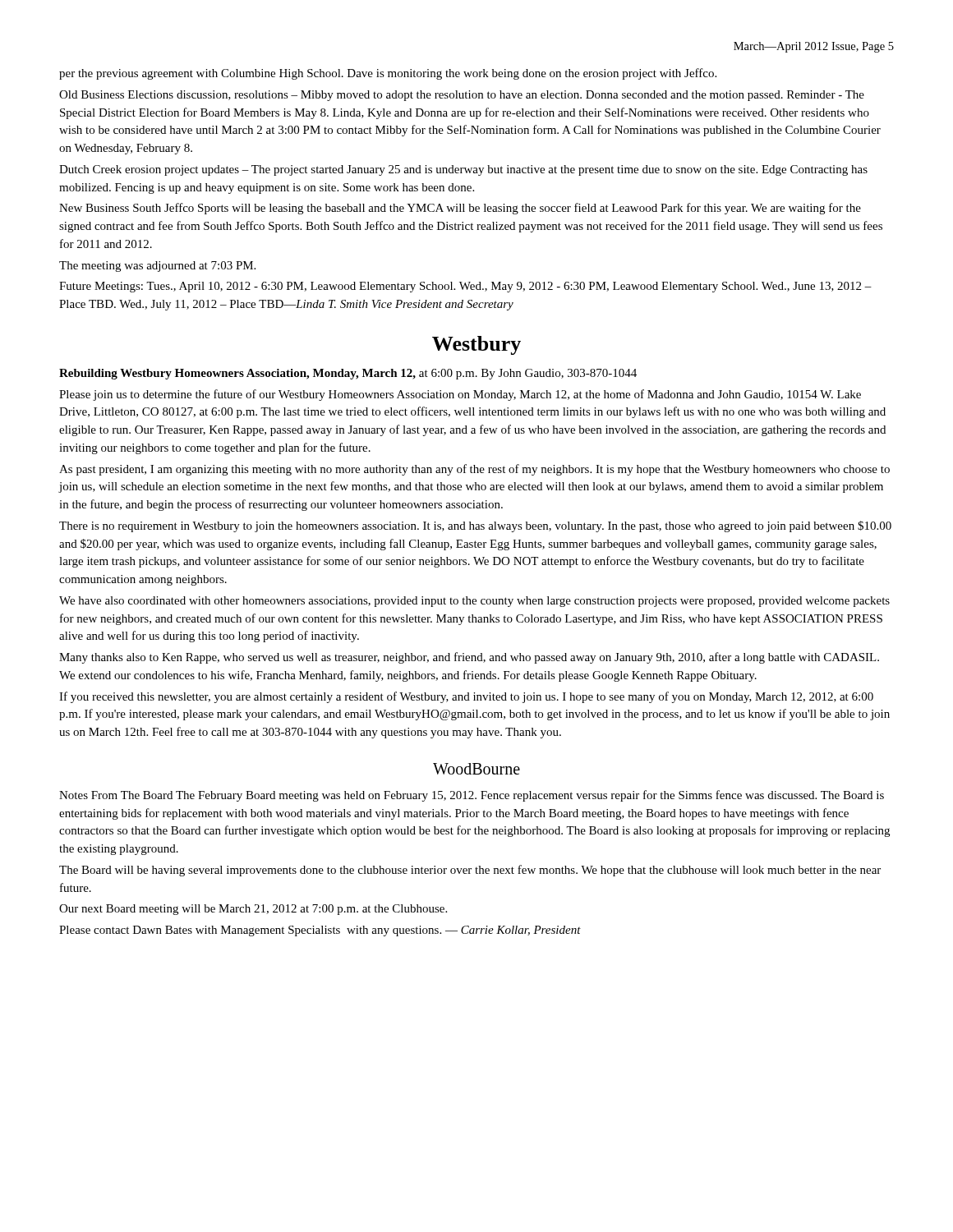Where is the passage that starts "Notes From The Board"?
Screen dimensions: 1232x953
click(x=476, y=863)
